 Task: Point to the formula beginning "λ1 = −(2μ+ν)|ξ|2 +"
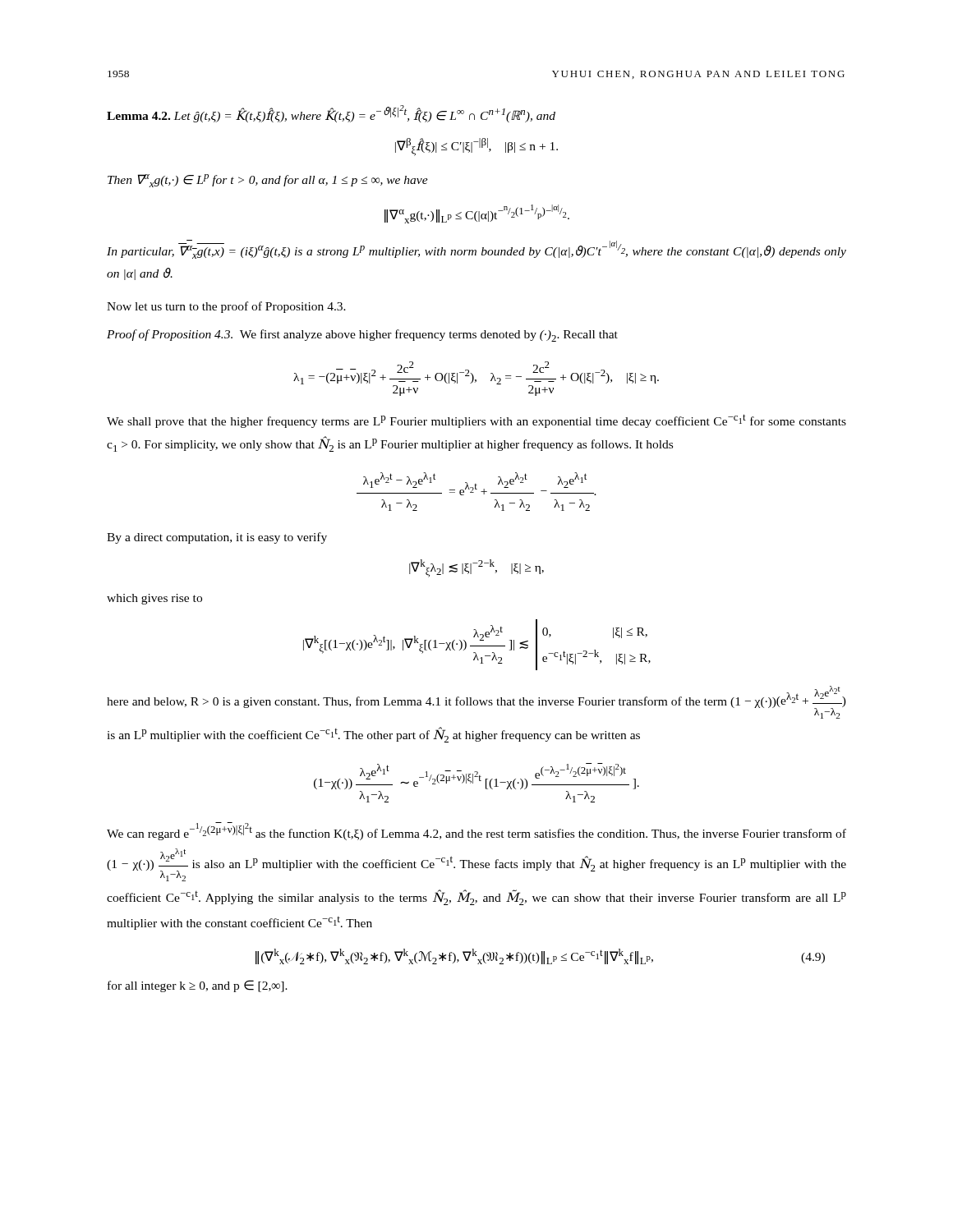tap(476, 378)
